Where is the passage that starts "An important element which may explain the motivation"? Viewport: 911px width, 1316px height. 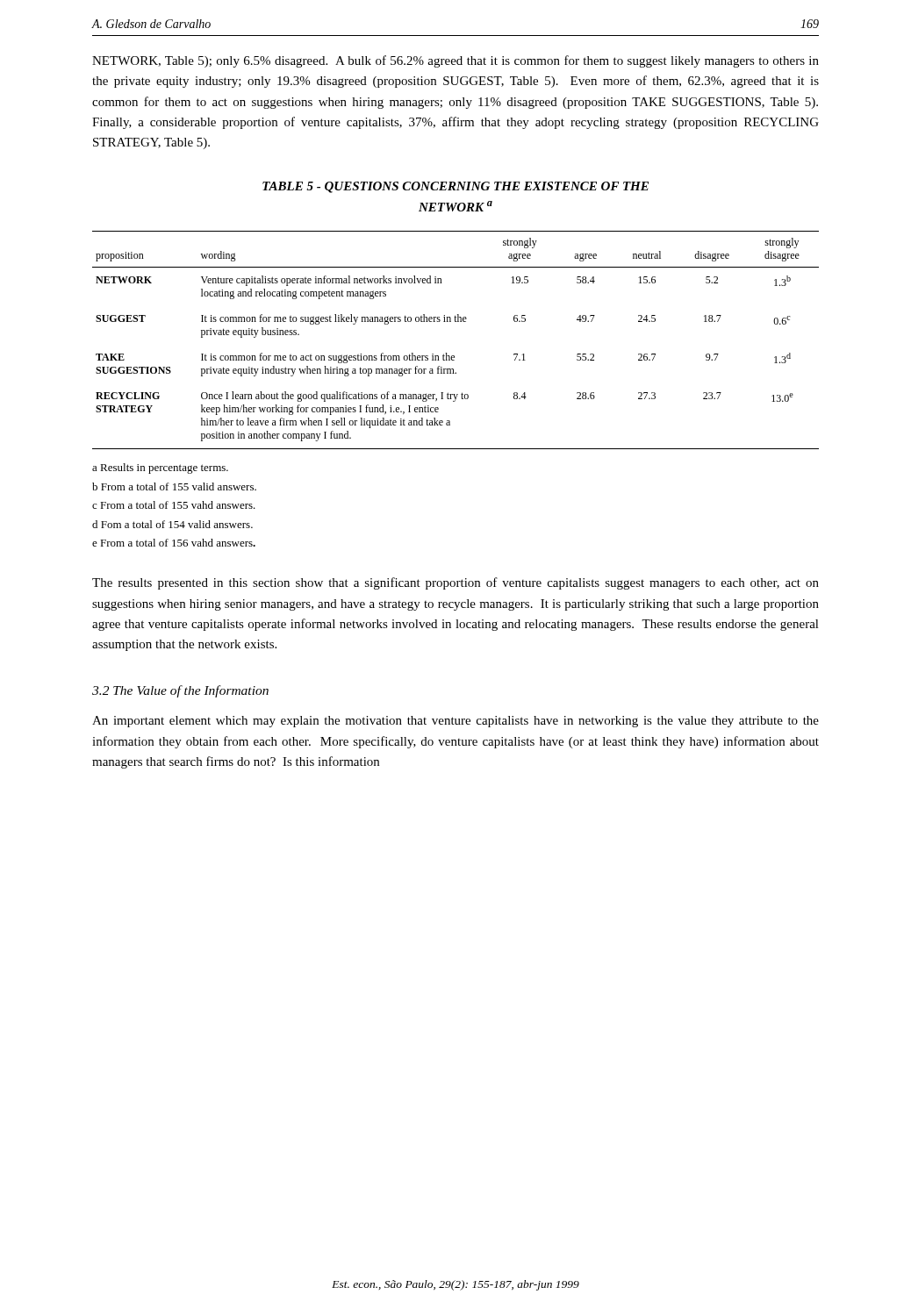pyautogui.click(x=456, y=741)
